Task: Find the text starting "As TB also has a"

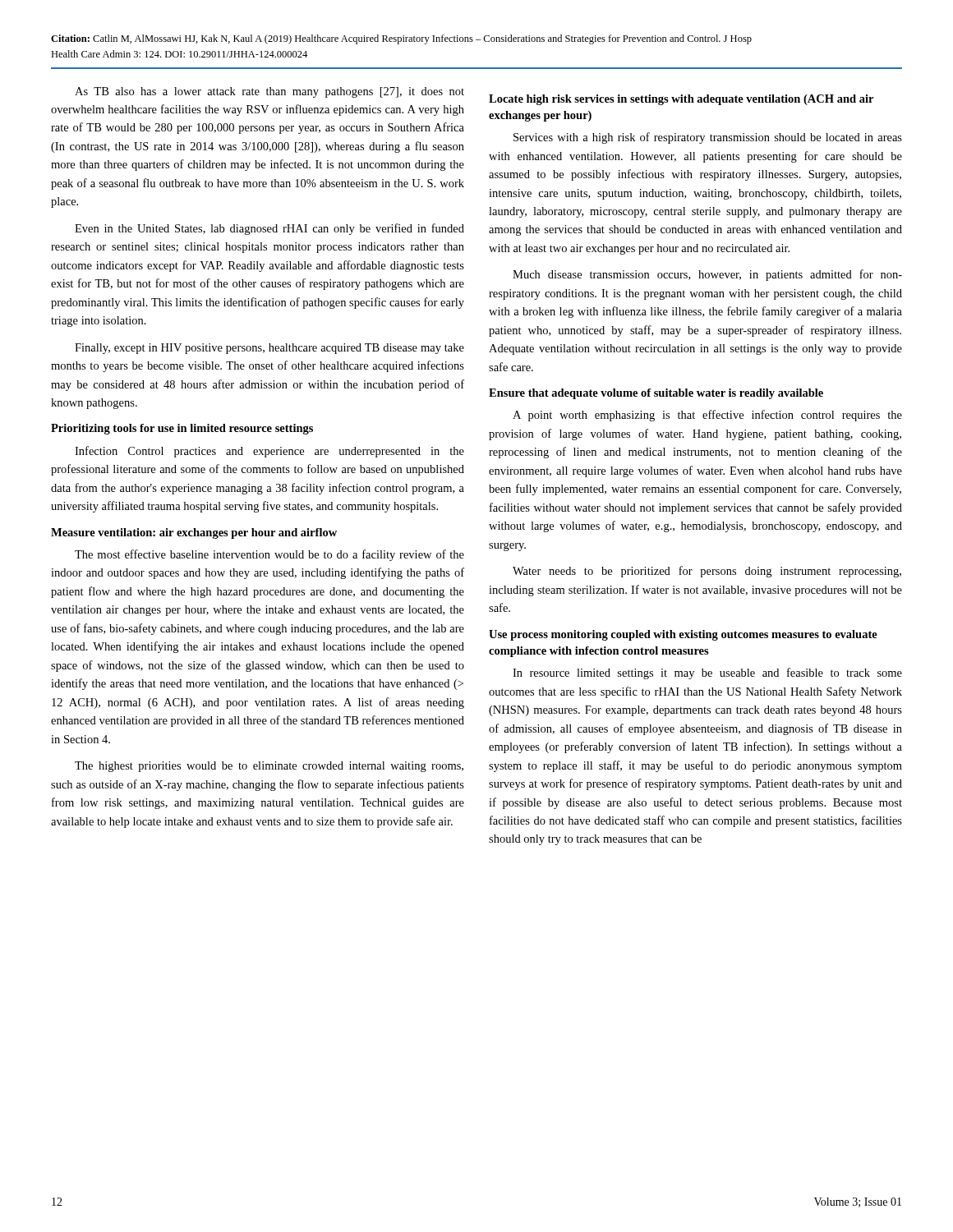Action: tap(258, 146)
